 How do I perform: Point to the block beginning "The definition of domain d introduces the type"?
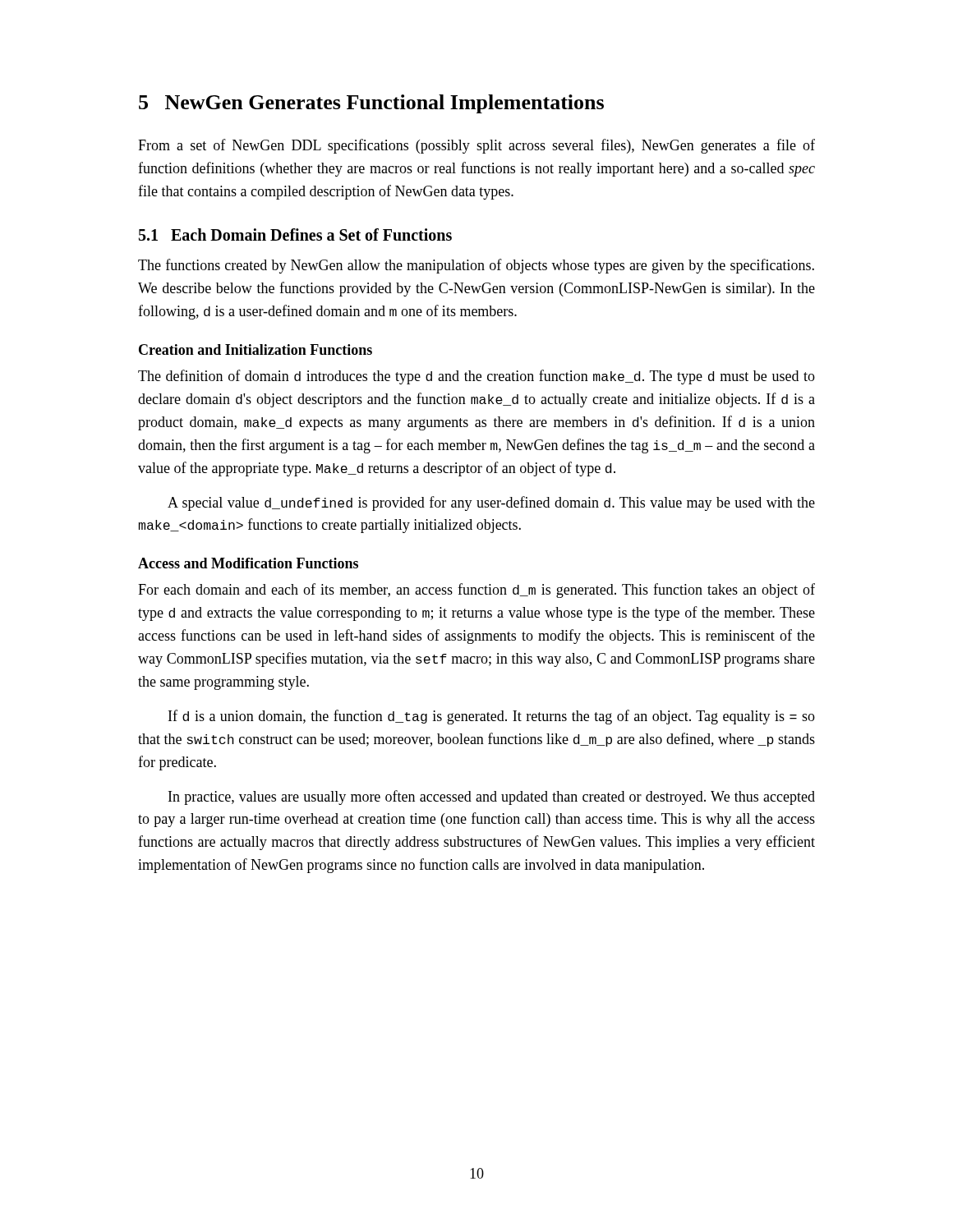(476, 452)
